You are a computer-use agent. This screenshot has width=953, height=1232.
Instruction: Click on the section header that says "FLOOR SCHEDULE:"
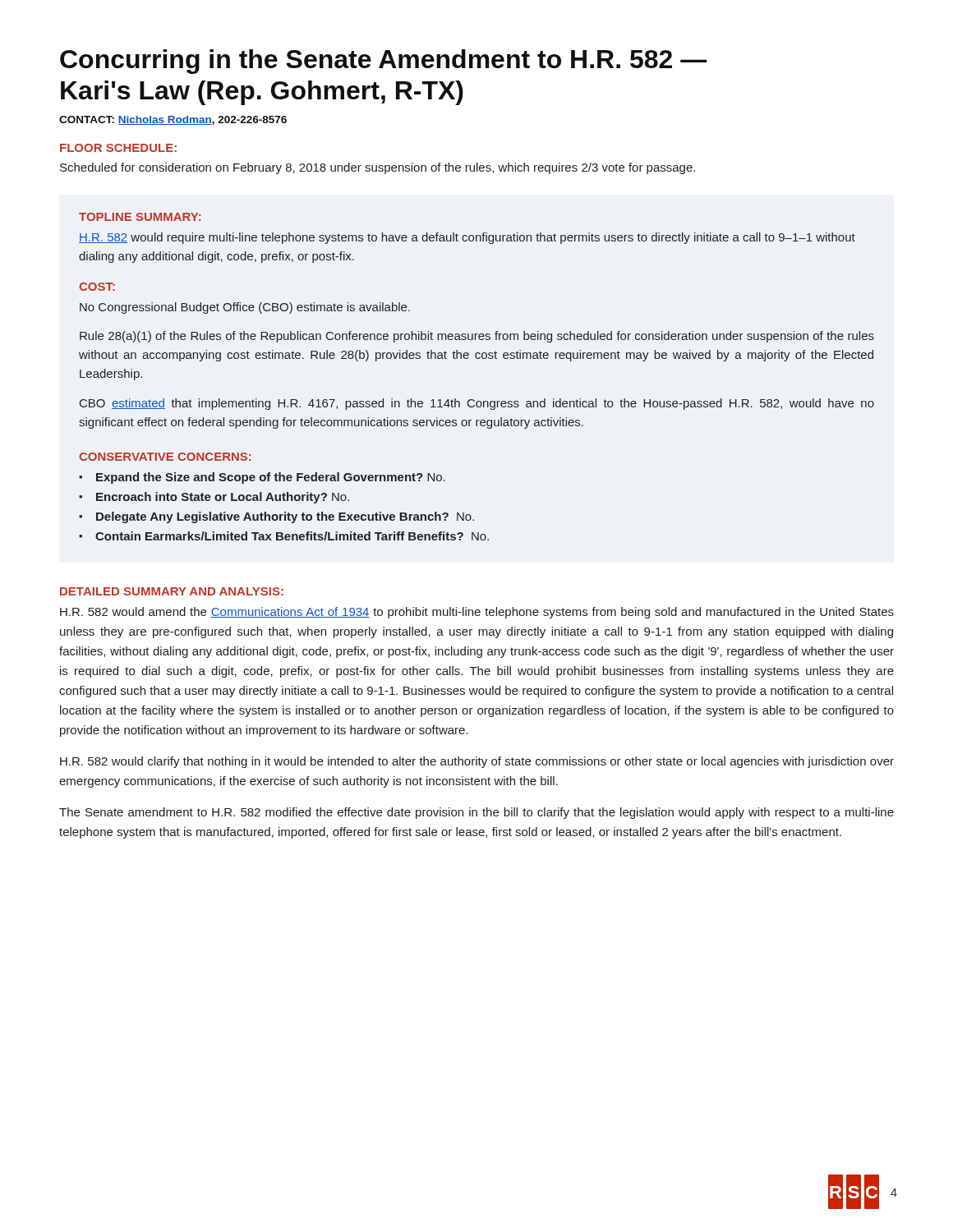click(x=118, y=147)
